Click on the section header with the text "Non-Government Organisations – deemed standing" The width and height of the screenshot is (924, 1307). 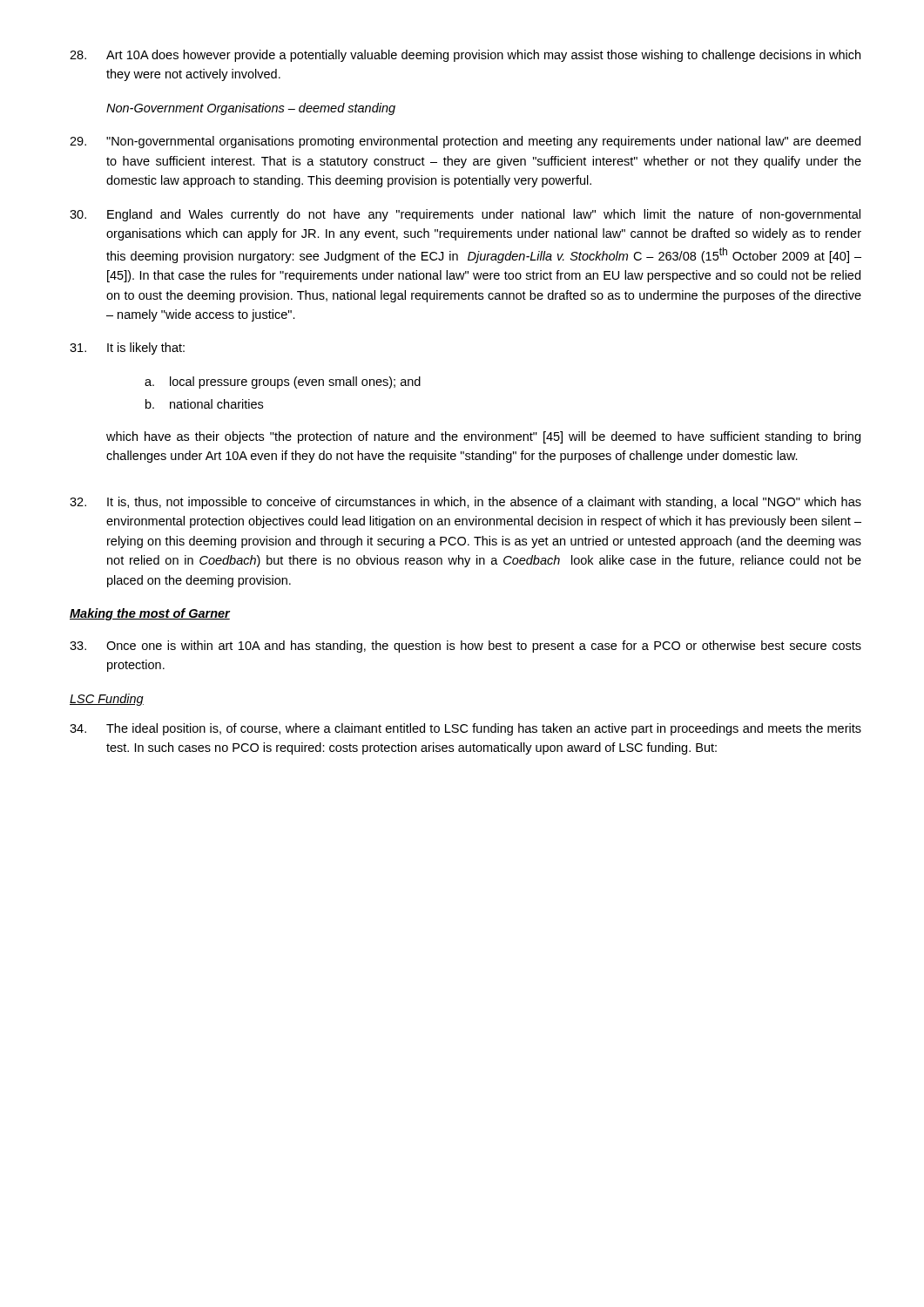251,108
